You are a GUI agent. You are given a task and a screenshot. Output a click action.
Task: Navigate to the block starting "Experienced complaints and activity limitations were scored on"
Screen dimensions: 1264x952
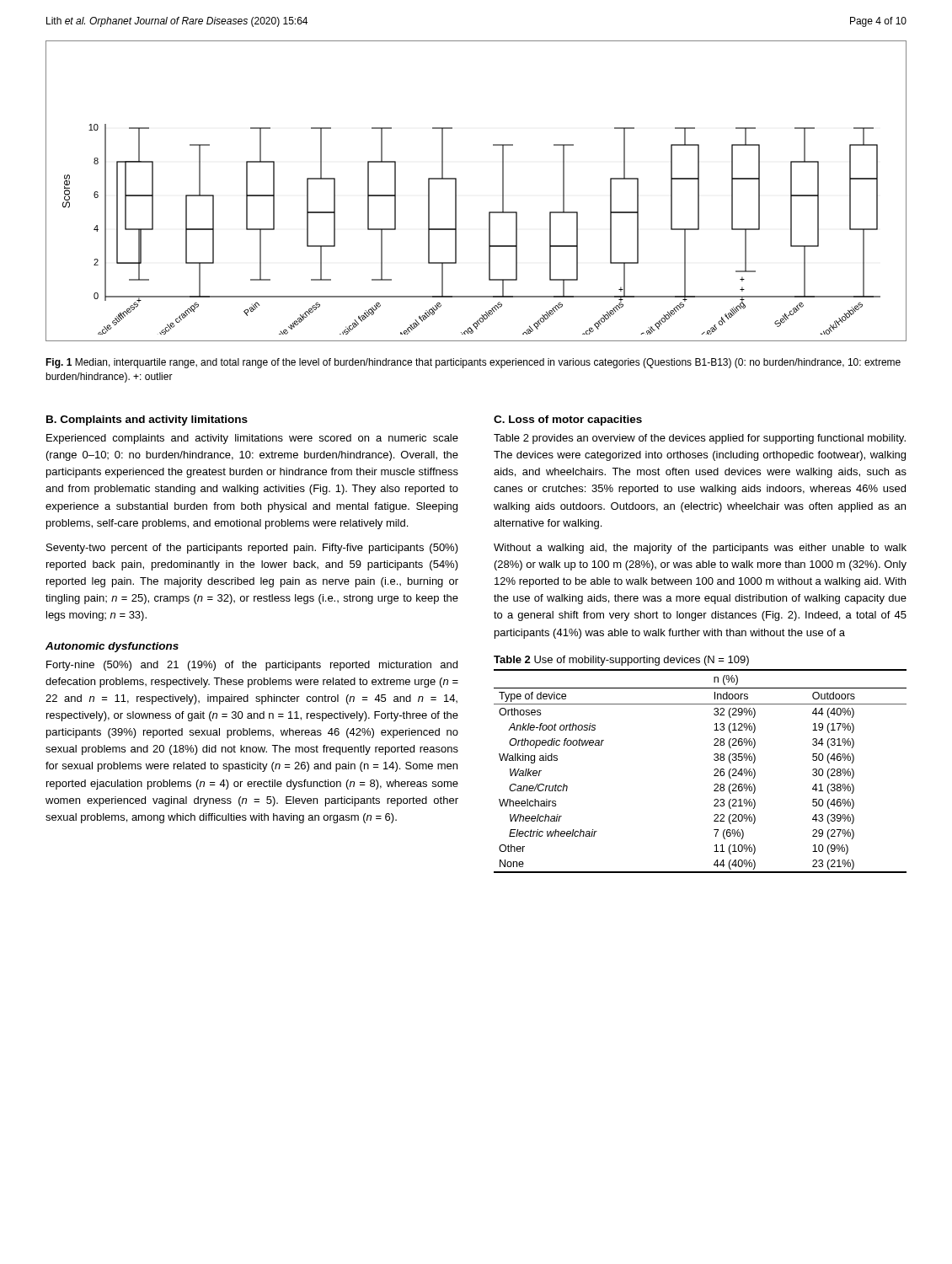pos(252,480)
